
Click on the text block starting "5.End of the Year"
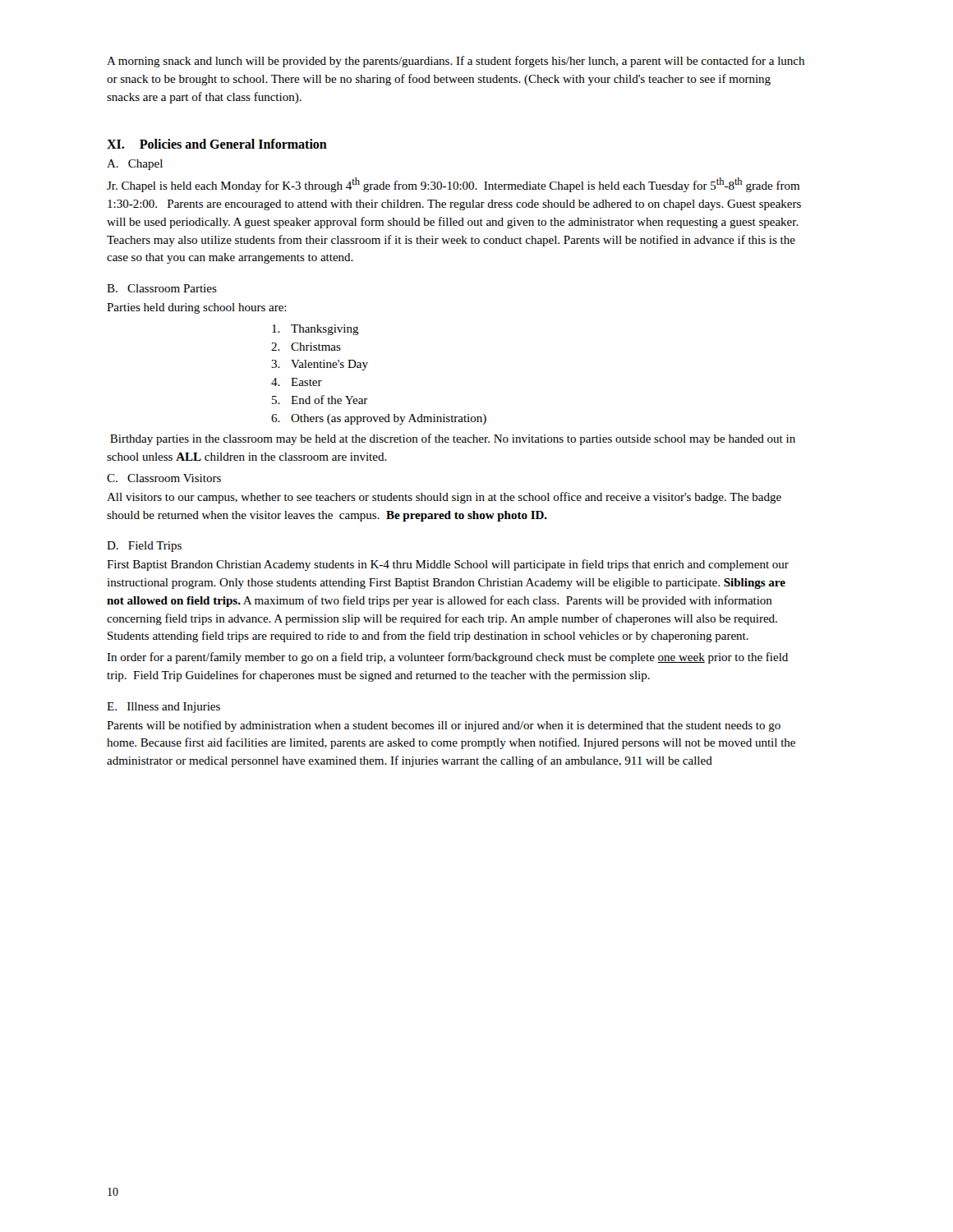pyautogui.click(x=319, y=400)
